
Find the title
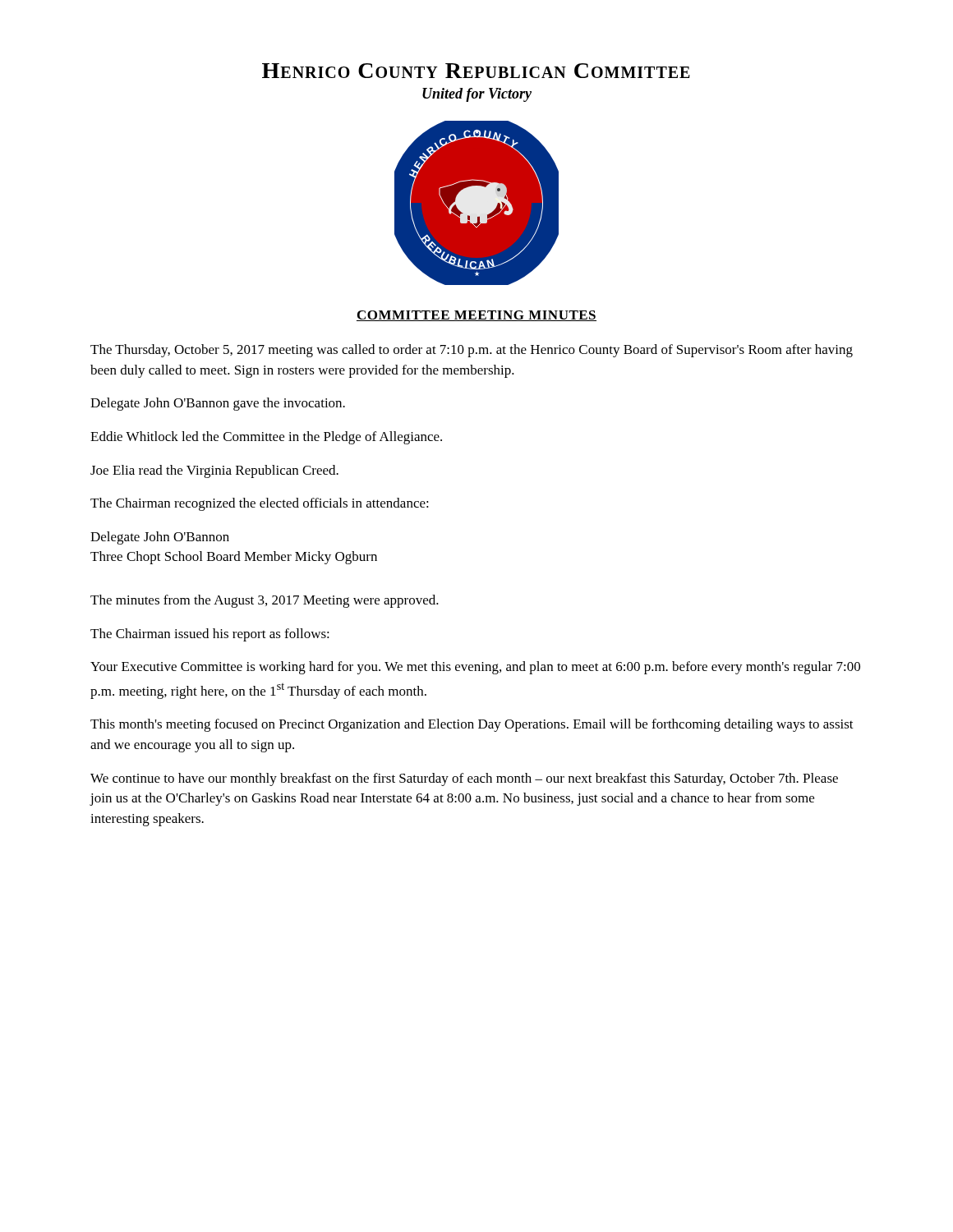(x=476, y=80)
